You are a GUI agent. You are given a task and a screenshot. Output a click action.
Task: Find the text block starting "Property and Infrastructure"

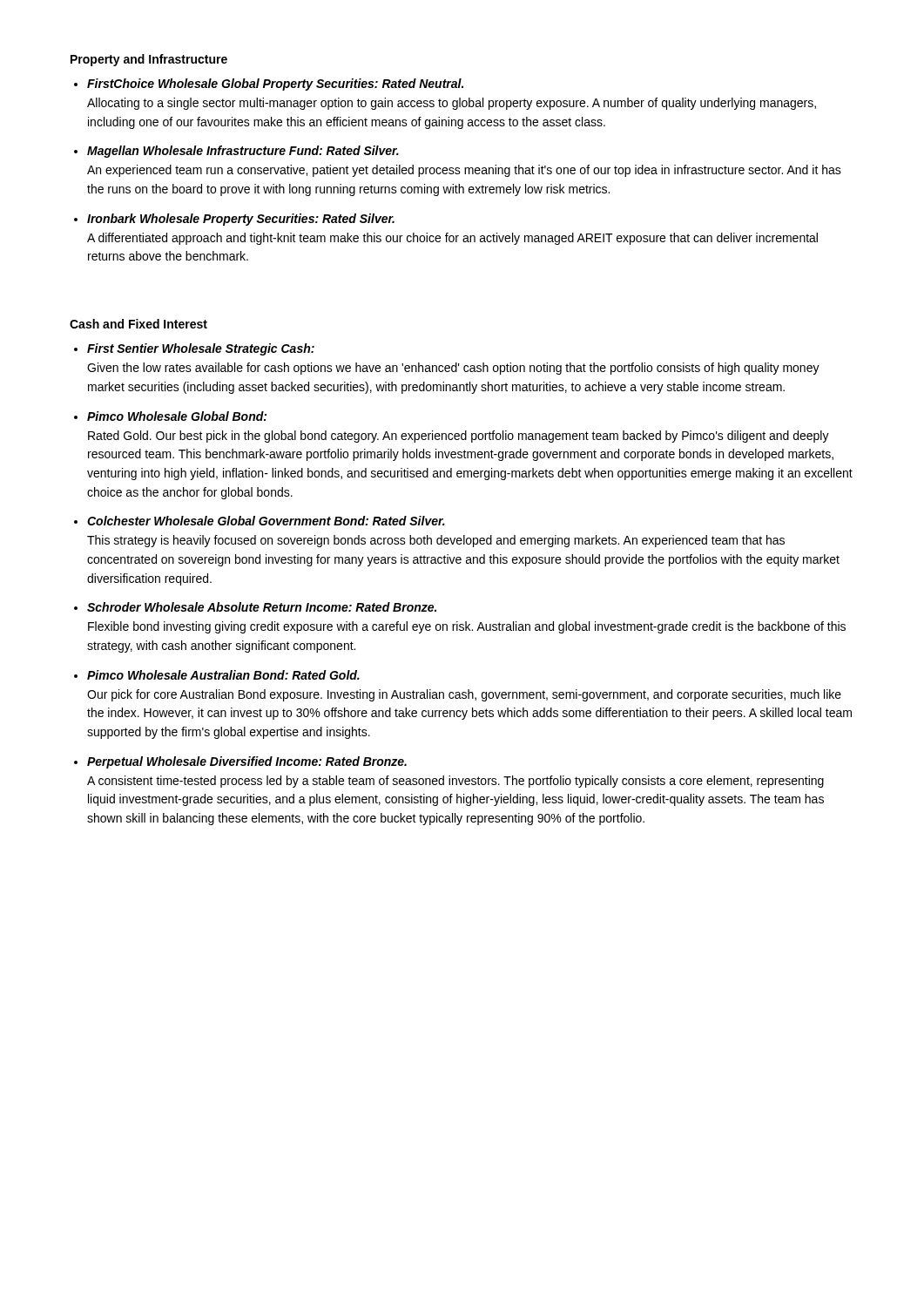(x=149, y=59)
